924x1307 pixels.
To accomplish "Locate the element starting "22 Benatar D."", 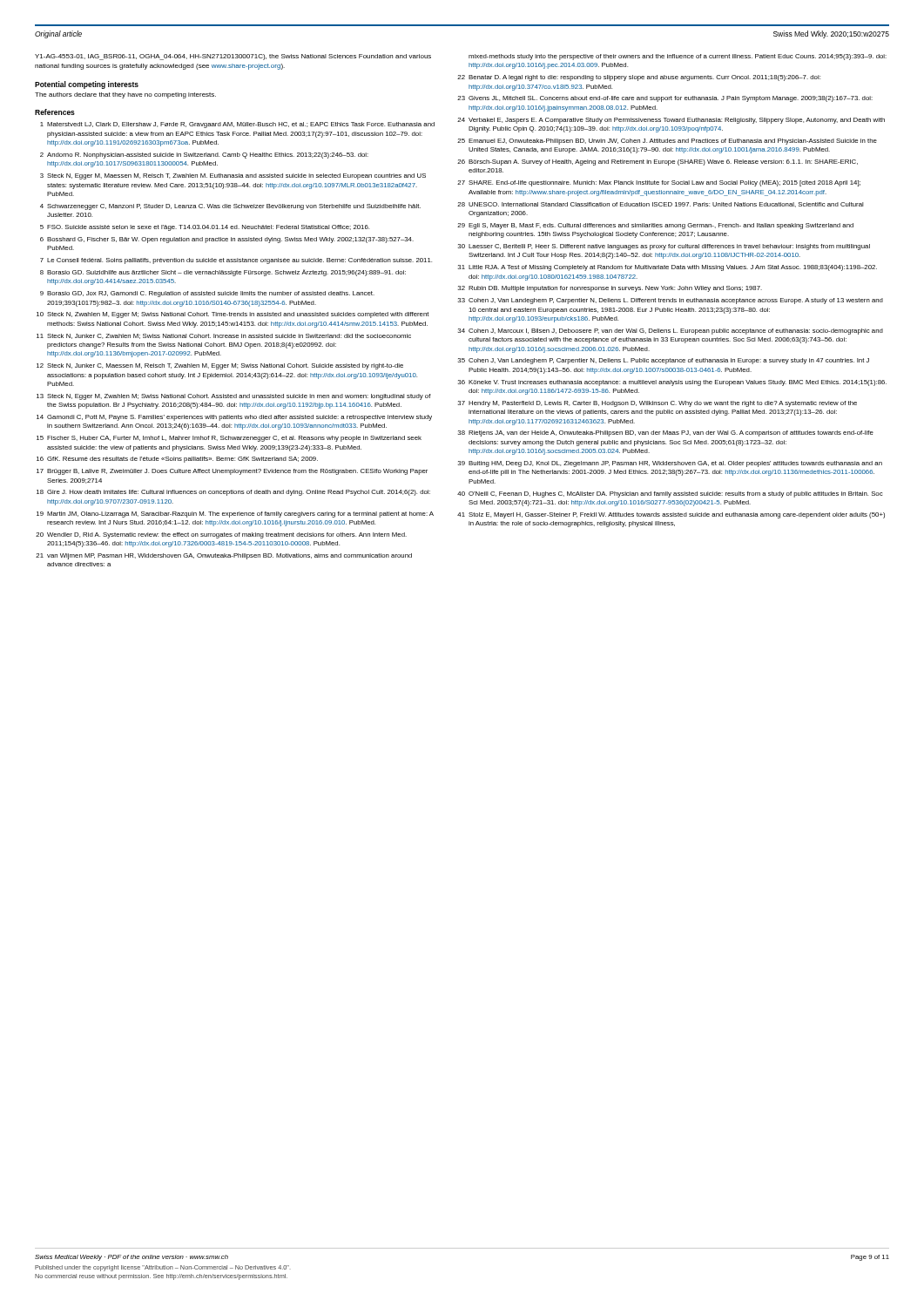I will tap(673, 82).
